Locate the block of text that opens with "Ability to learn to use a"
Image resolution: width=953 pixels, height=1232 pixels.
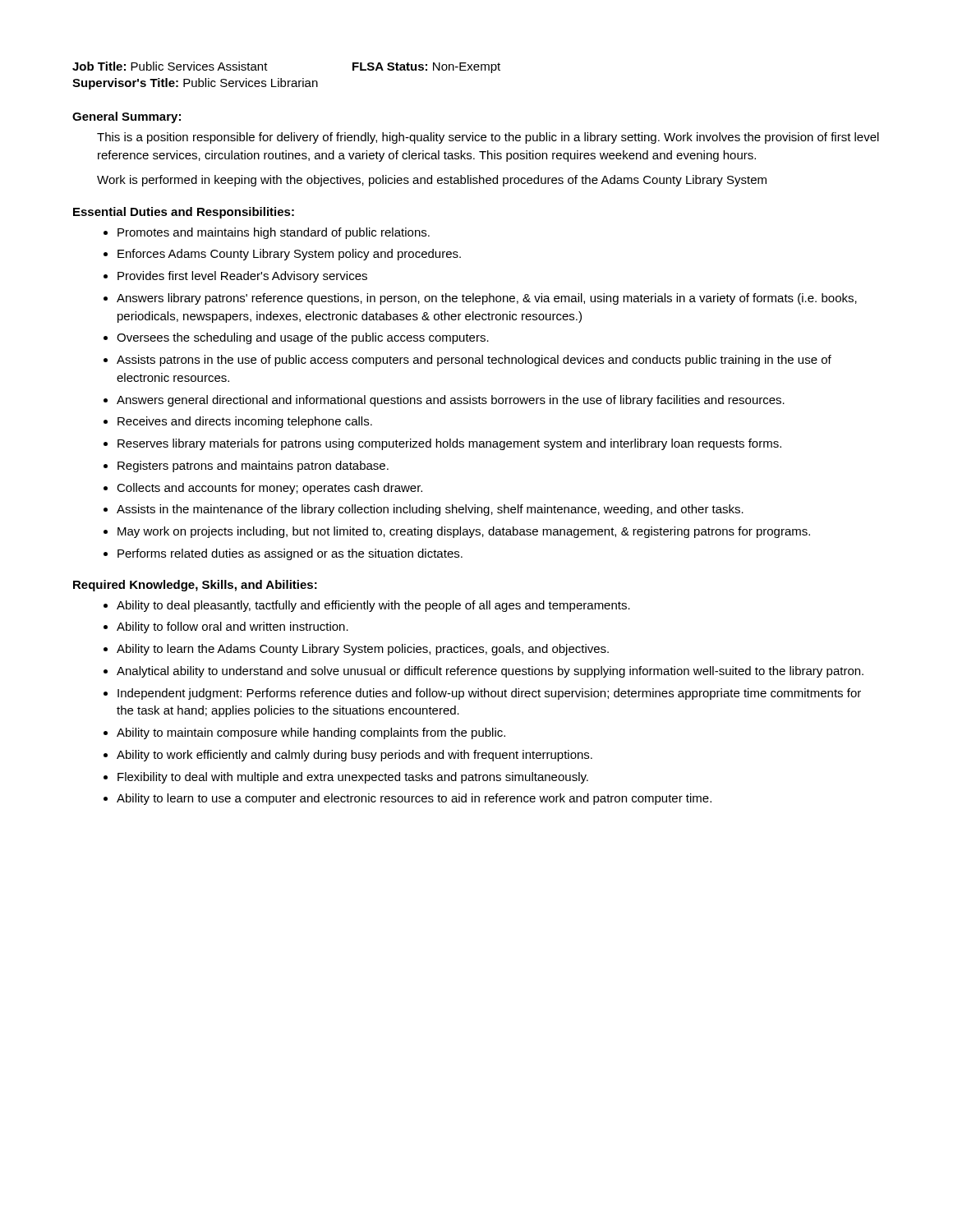[x=415, y=798]
